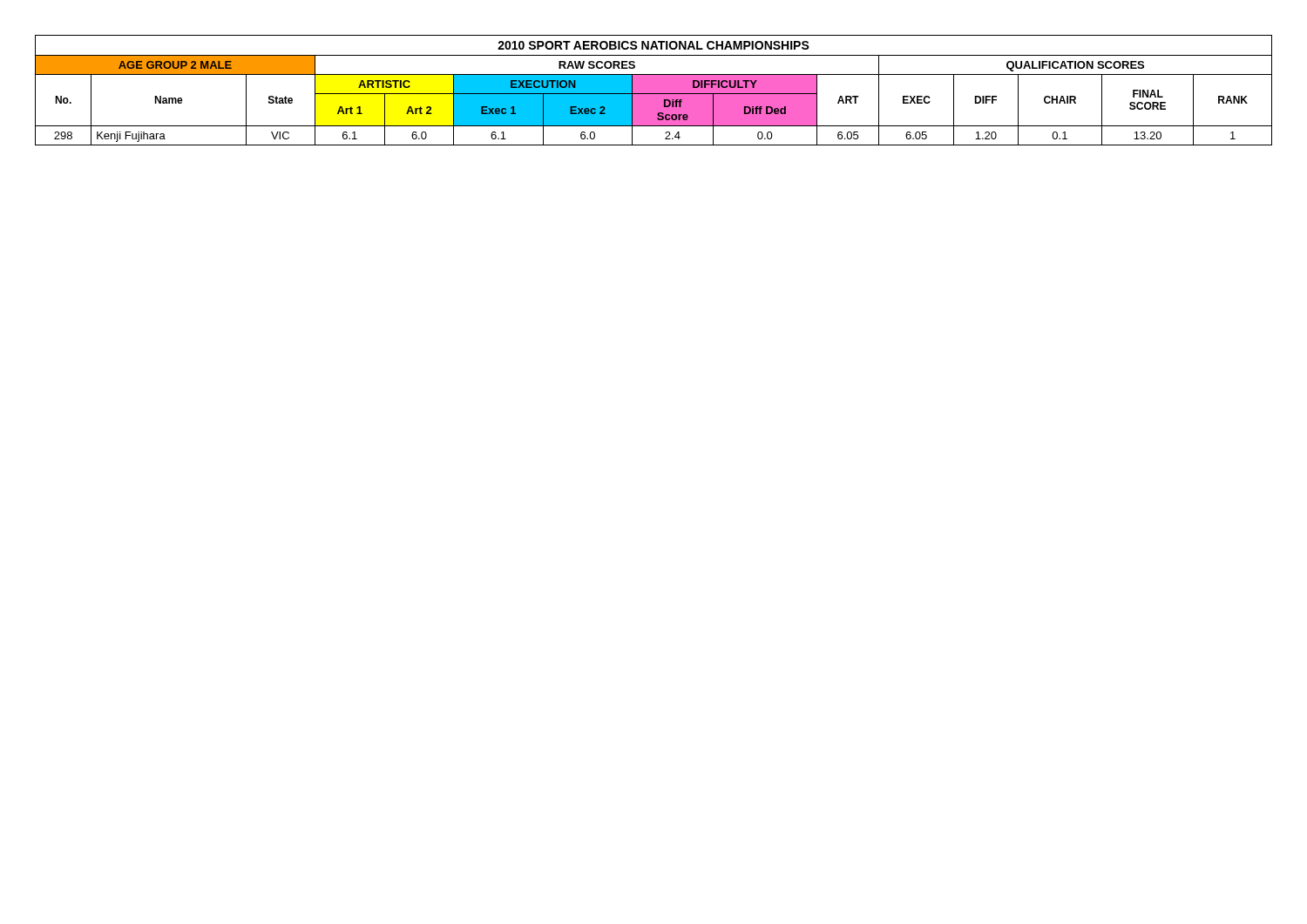Click on the table containing "Exec 1"
This screenshot has width=1307, height=924.
coord(654,90)
